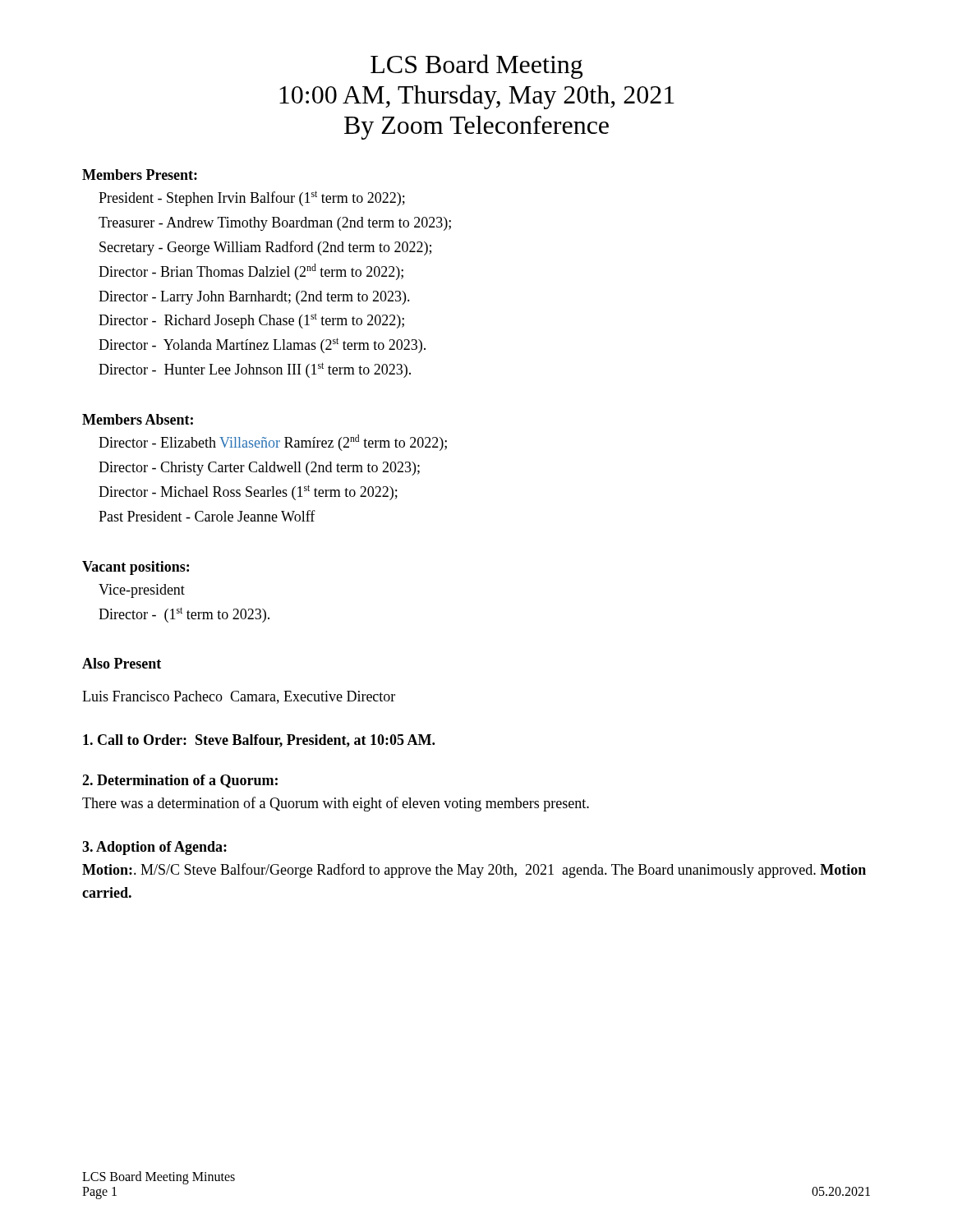
Task: Select the region starting "2. Determination of a Quorum:"
Action: pyautogui.click(x=180, y=781)
